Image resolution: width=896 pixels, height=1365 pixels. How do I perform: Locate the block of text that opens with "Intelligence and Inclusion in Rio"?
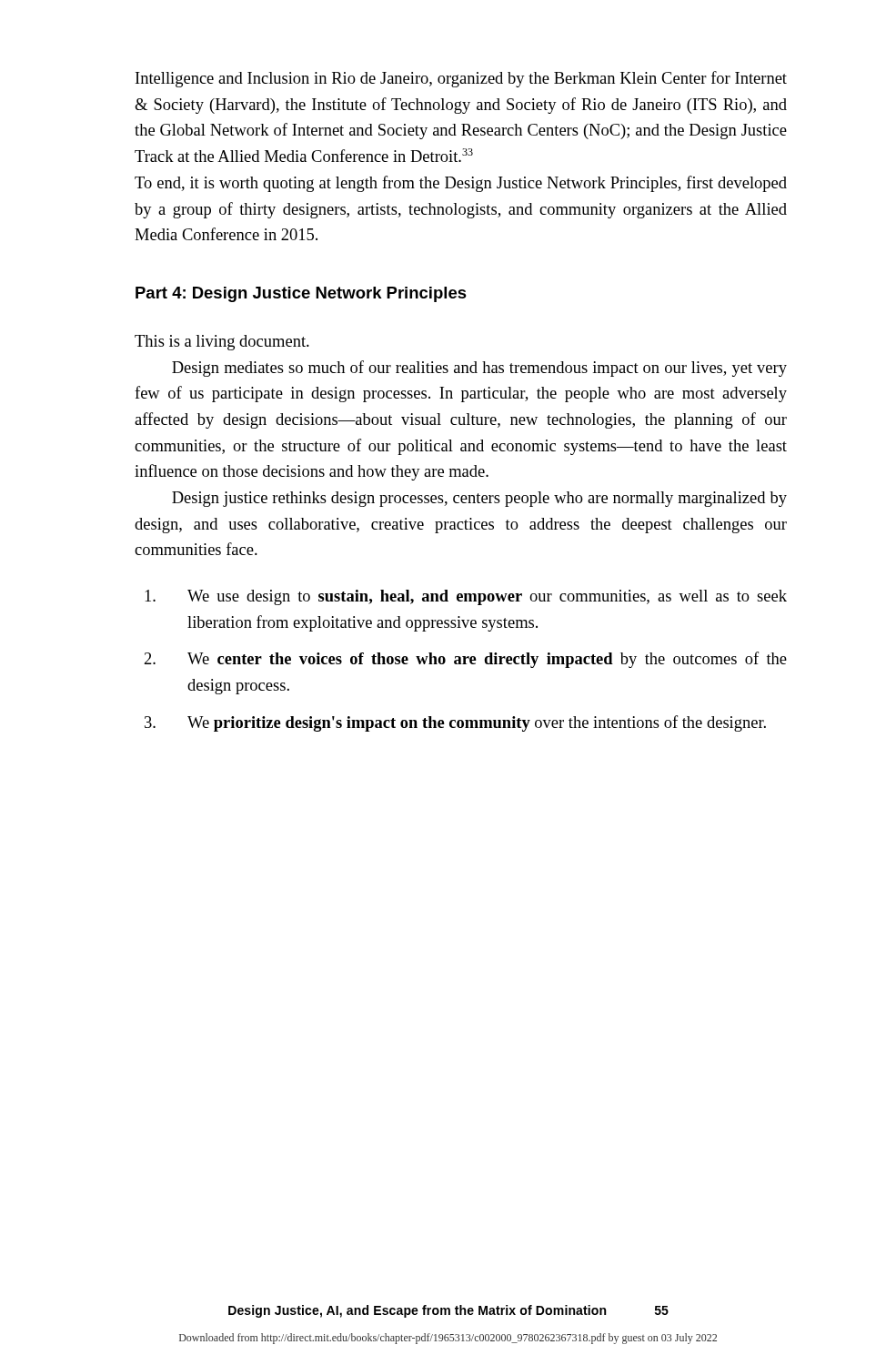point(461,157)
